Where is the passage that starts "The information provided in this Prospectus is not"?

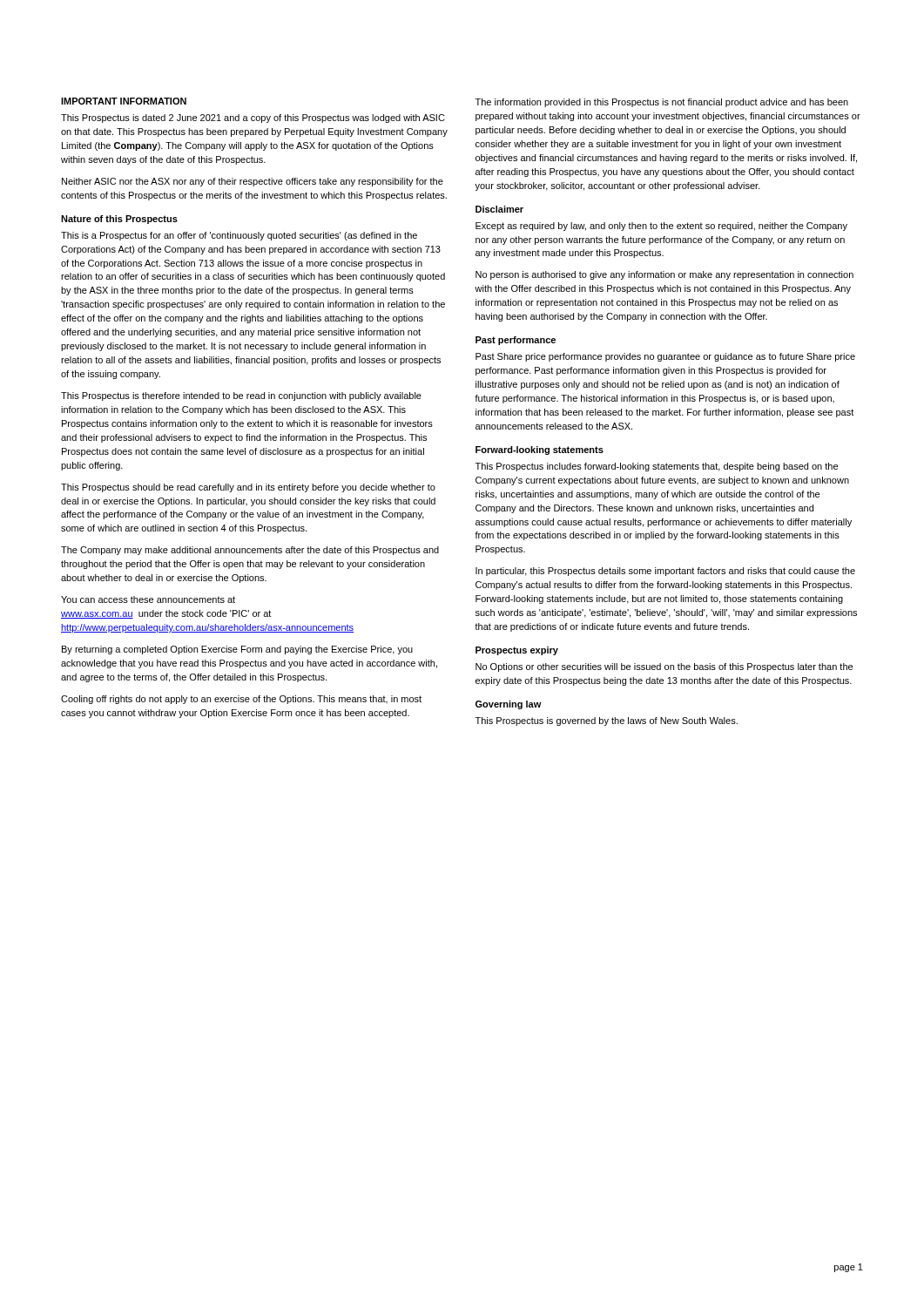(669, 144)
